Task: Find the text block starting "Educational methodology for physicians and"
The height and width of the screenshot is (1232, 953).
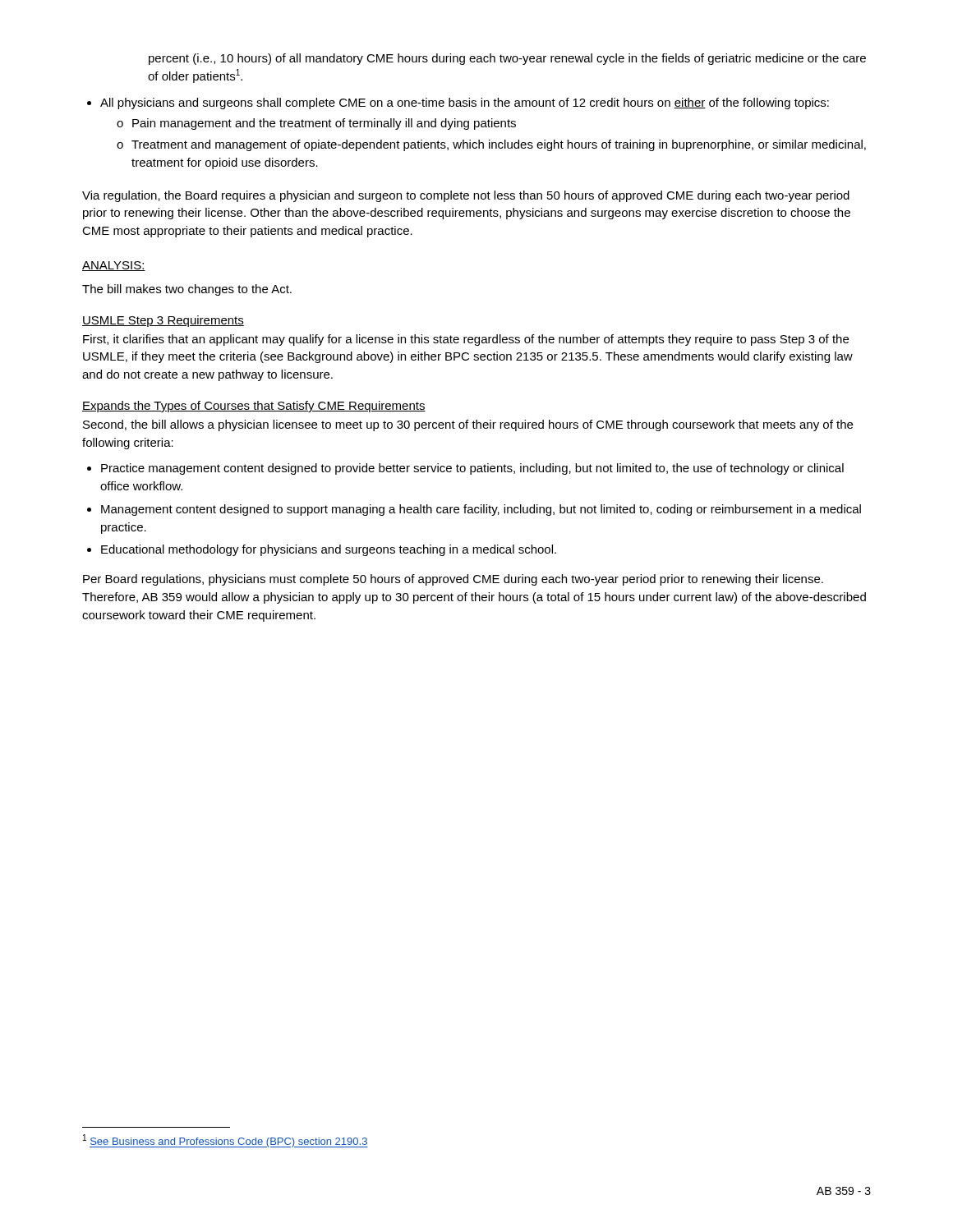Action: 476,550
